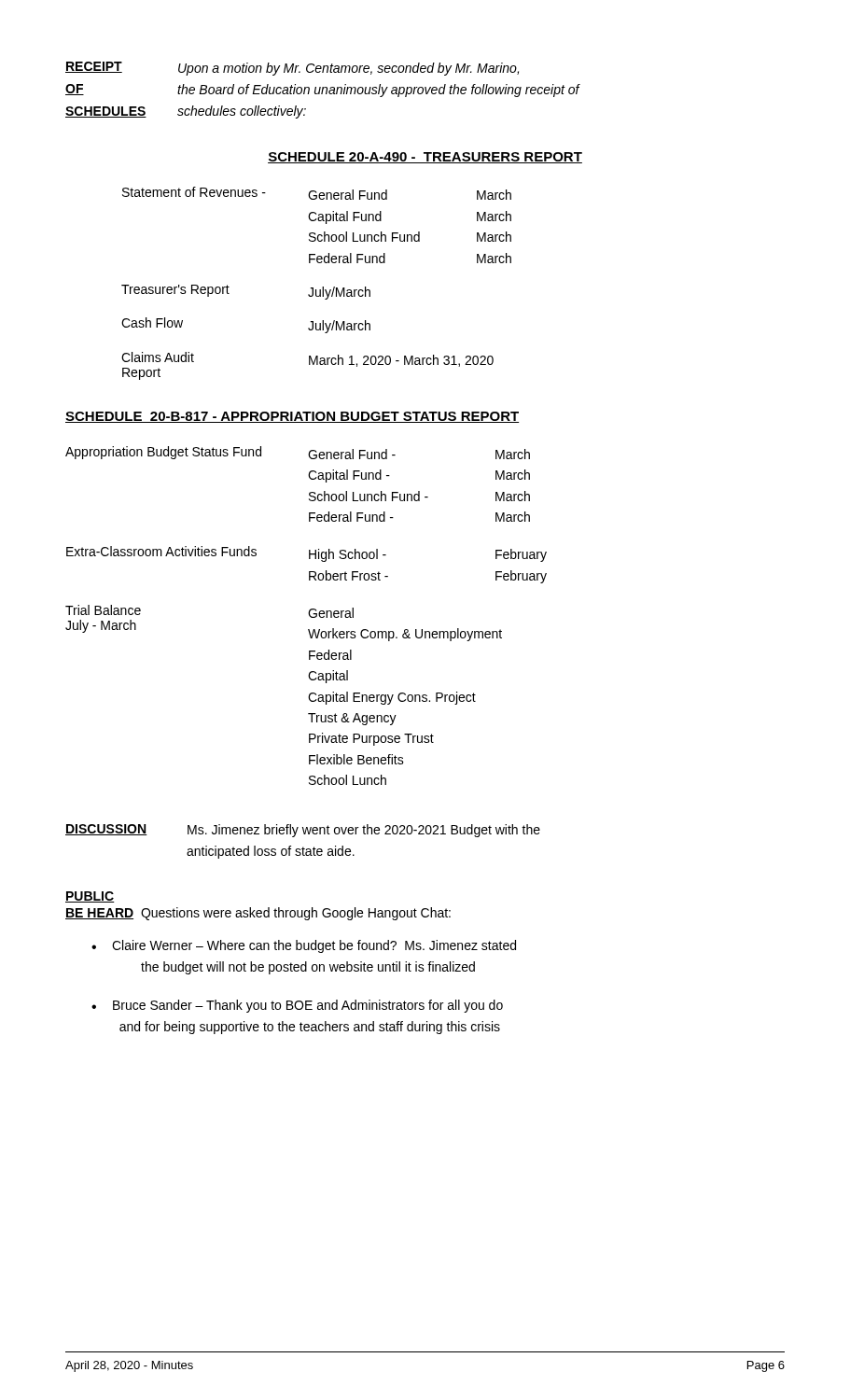
Task: Locate the table with the text "Statement of Revenues"
Action: point(453,282)
